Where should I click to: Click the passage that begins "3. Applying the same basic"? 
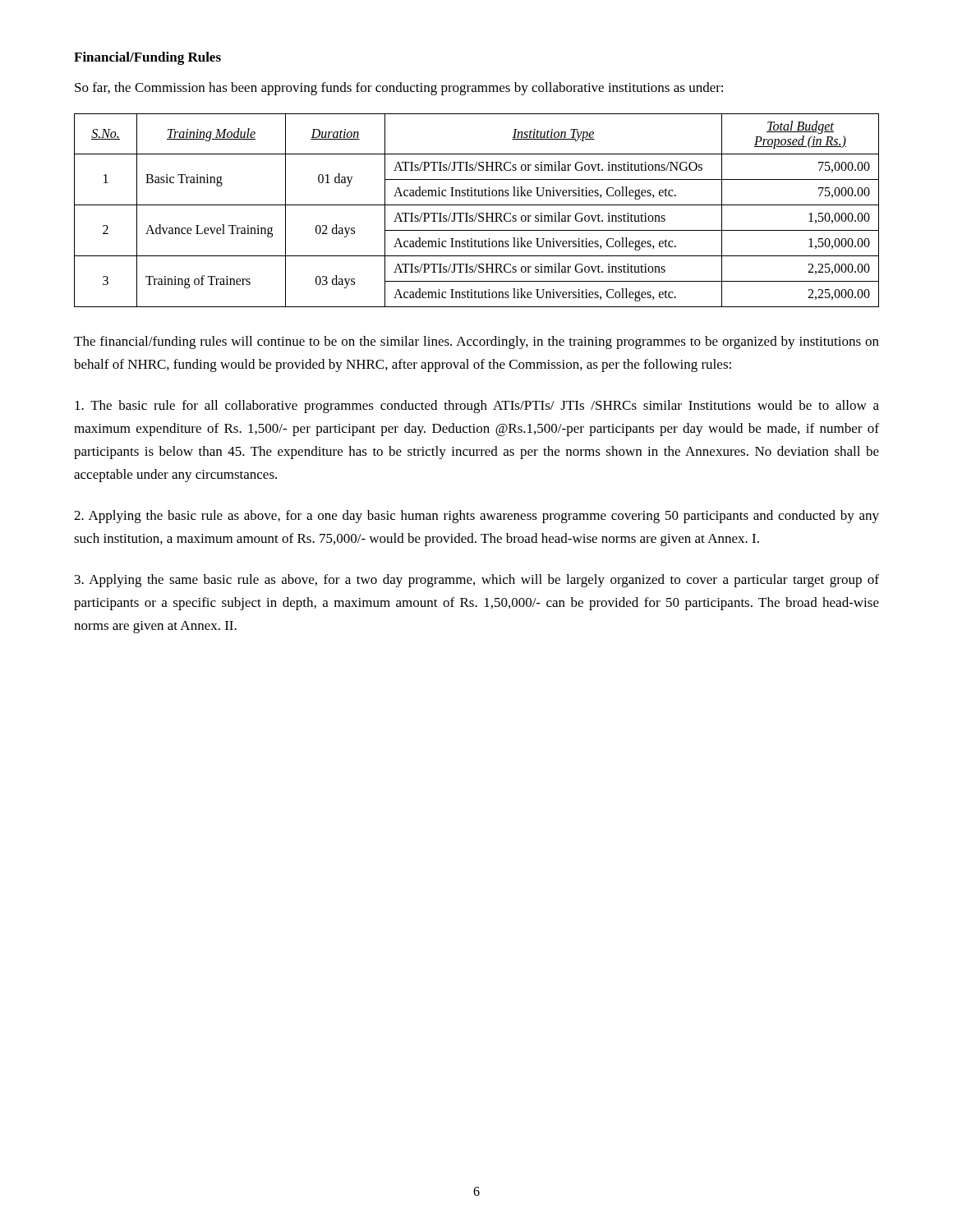(x=476, y=602)
